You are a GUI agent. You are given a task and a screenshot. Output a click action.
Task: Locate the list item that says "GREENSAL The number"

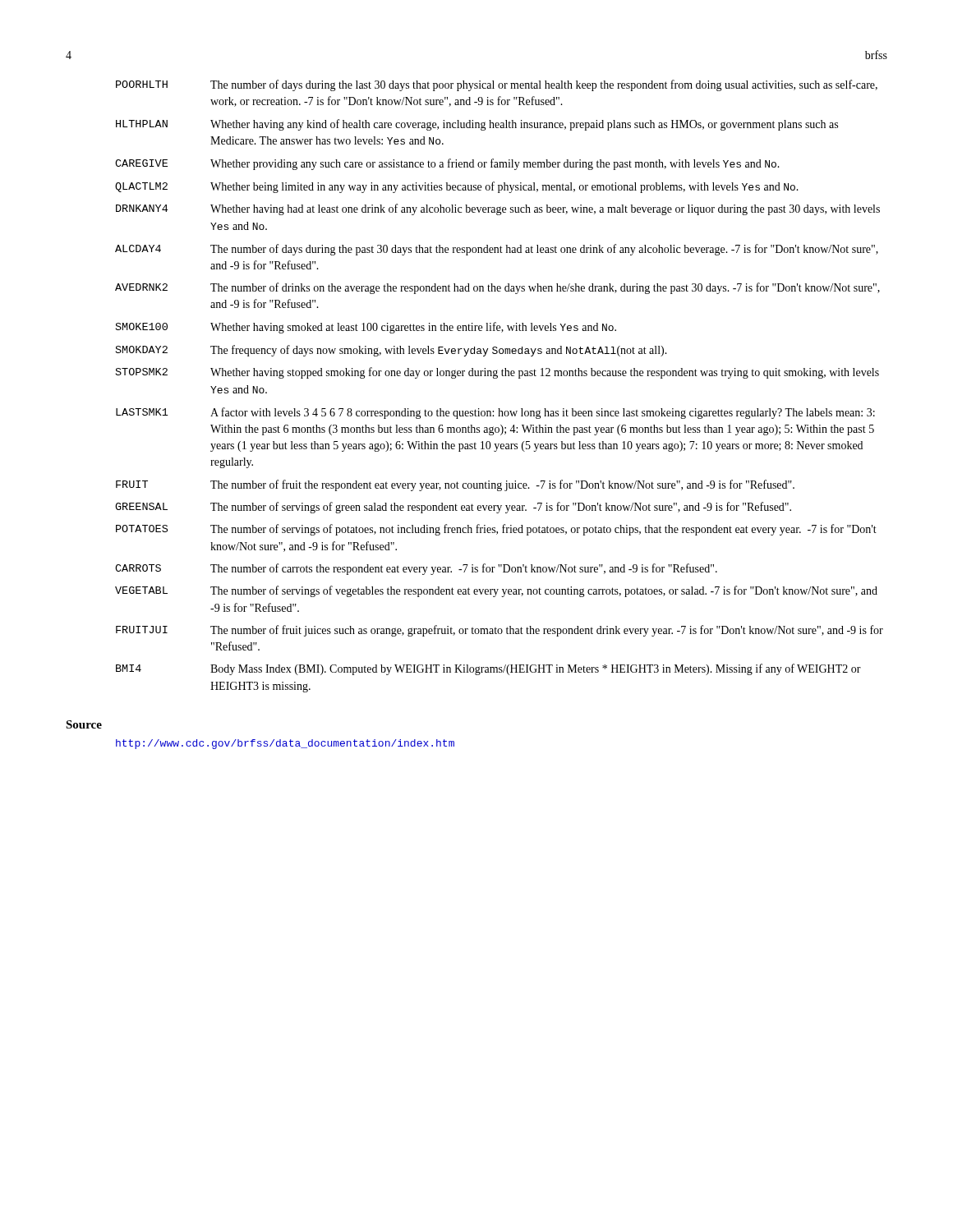tap(454, 508)
